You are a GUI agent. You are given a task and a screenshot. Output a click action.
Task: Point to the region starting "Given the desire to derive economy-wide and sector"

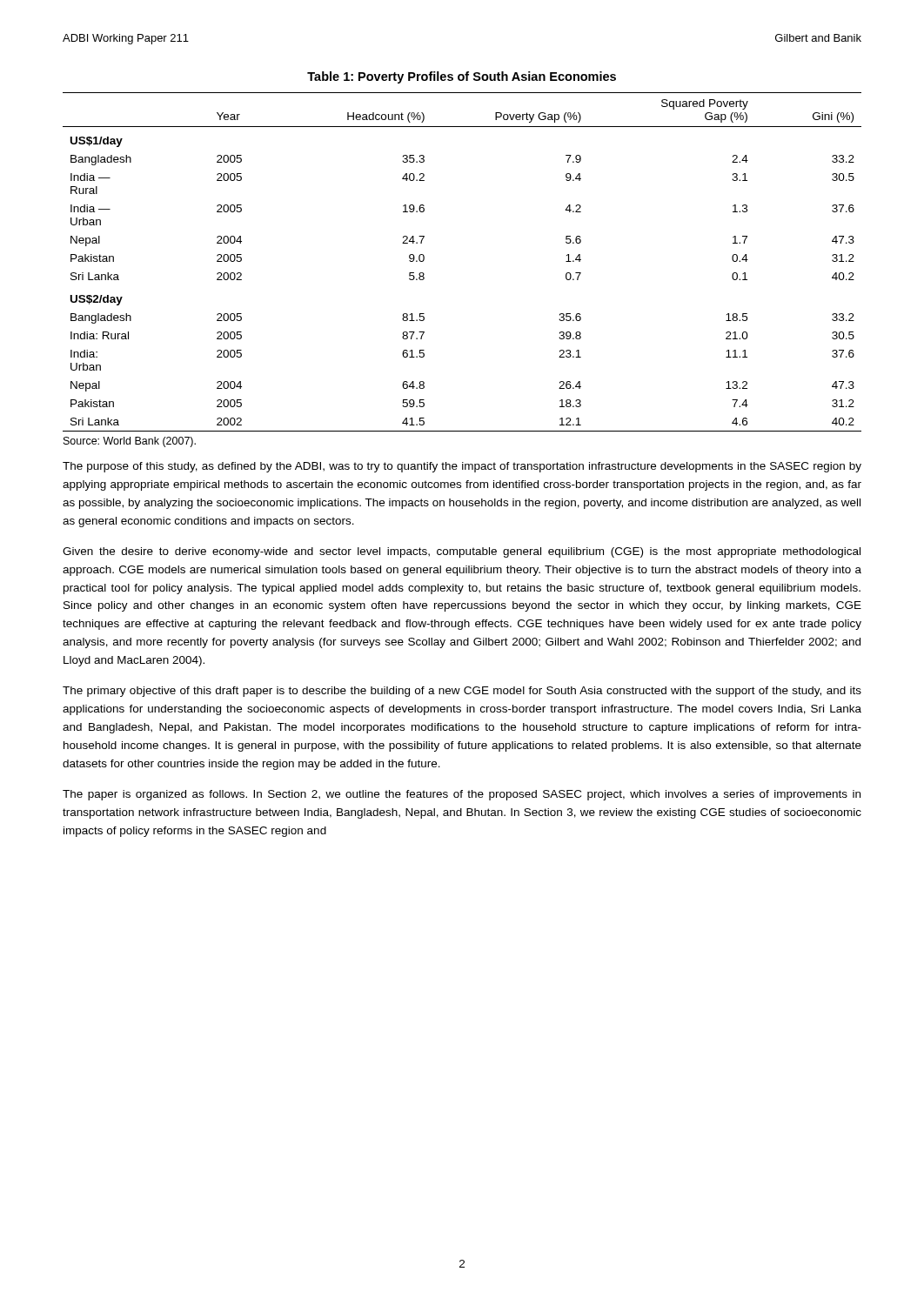click(462, 605)
